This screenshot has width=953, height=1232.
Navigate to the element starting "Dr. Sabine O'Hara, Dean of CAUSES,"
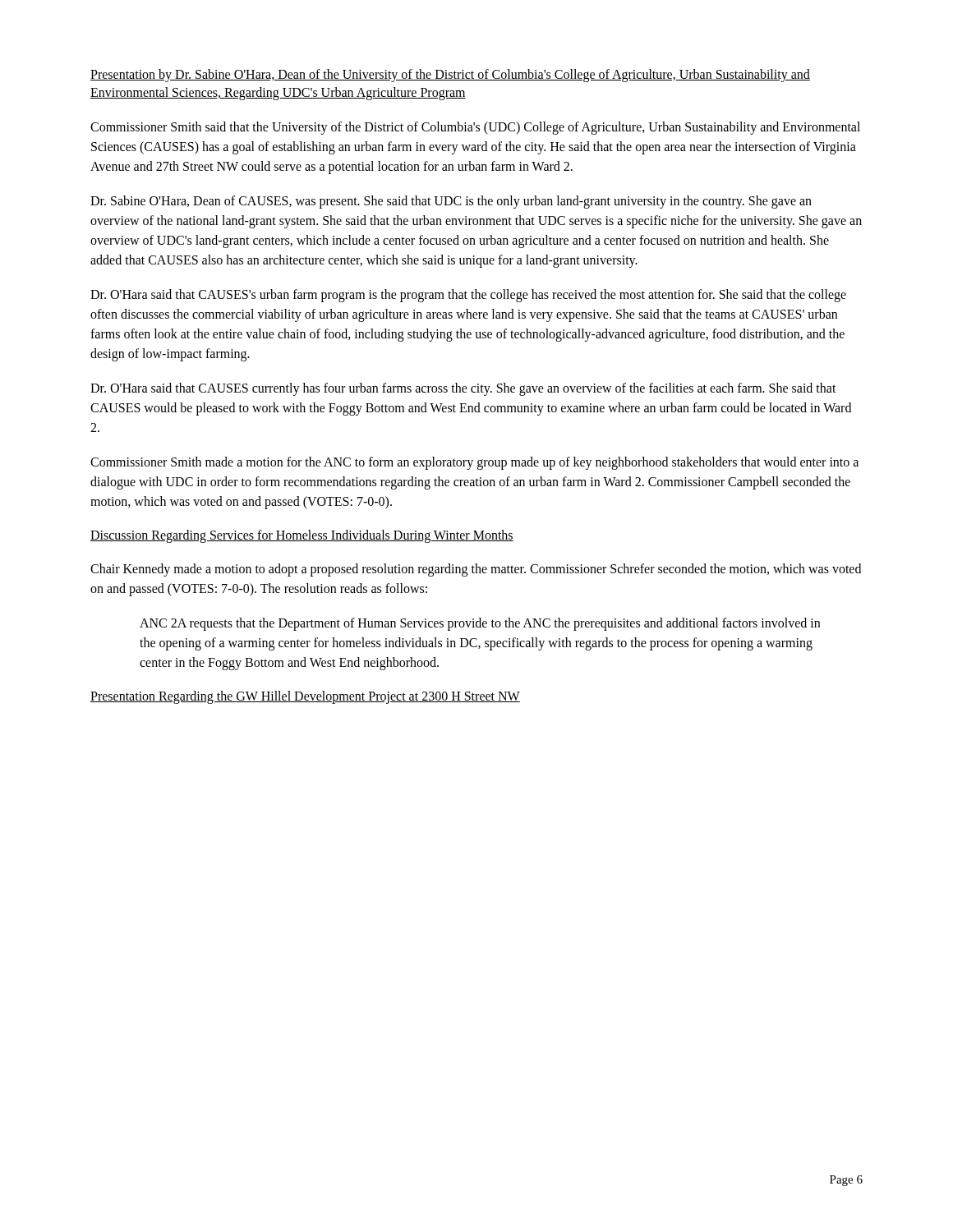[476, 230]
